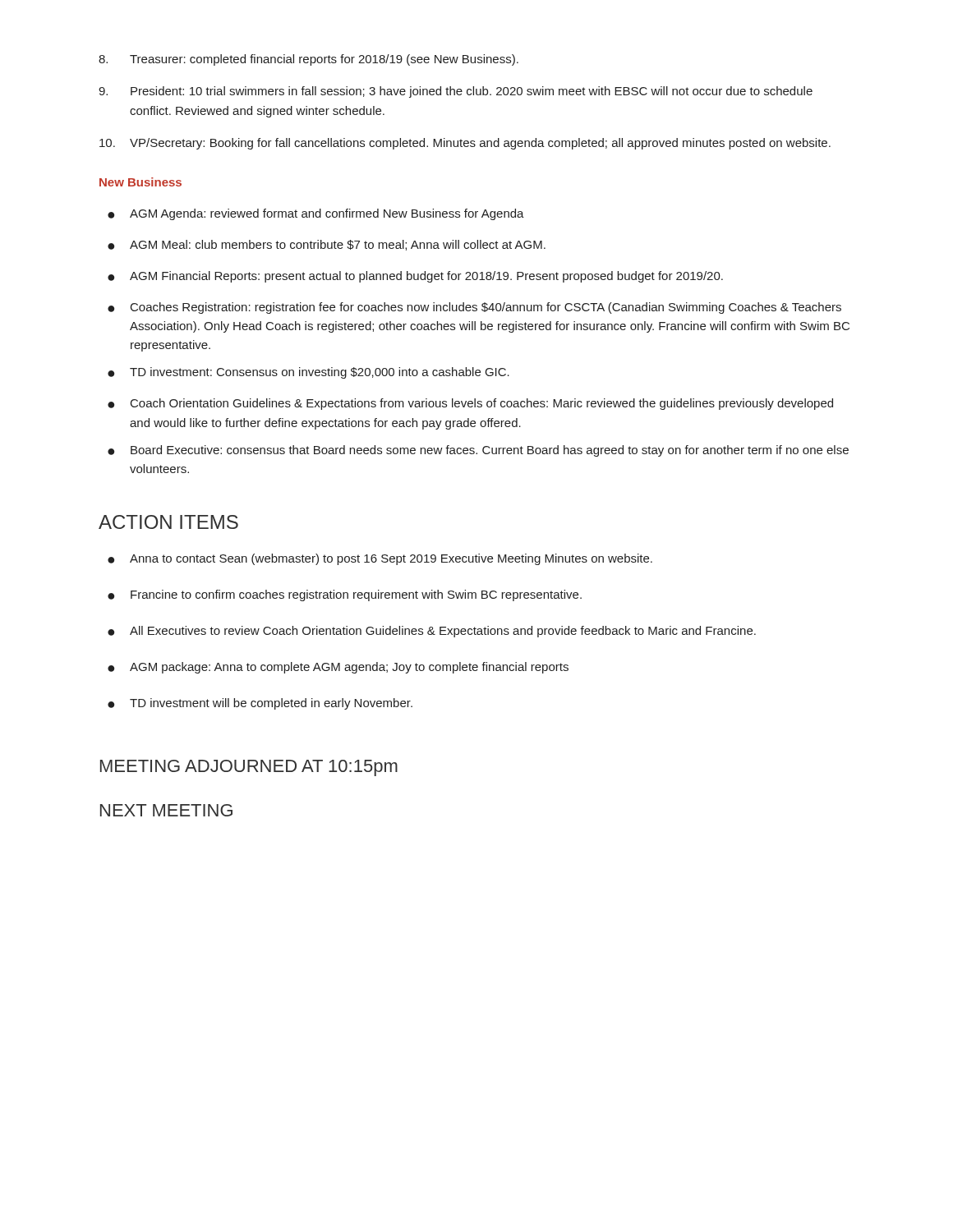Locate the list item with the text "● Coach Orientation Guidelines & Expectations from"
953x1232 pixels.
pyautogui.click(x=481, y=413)
